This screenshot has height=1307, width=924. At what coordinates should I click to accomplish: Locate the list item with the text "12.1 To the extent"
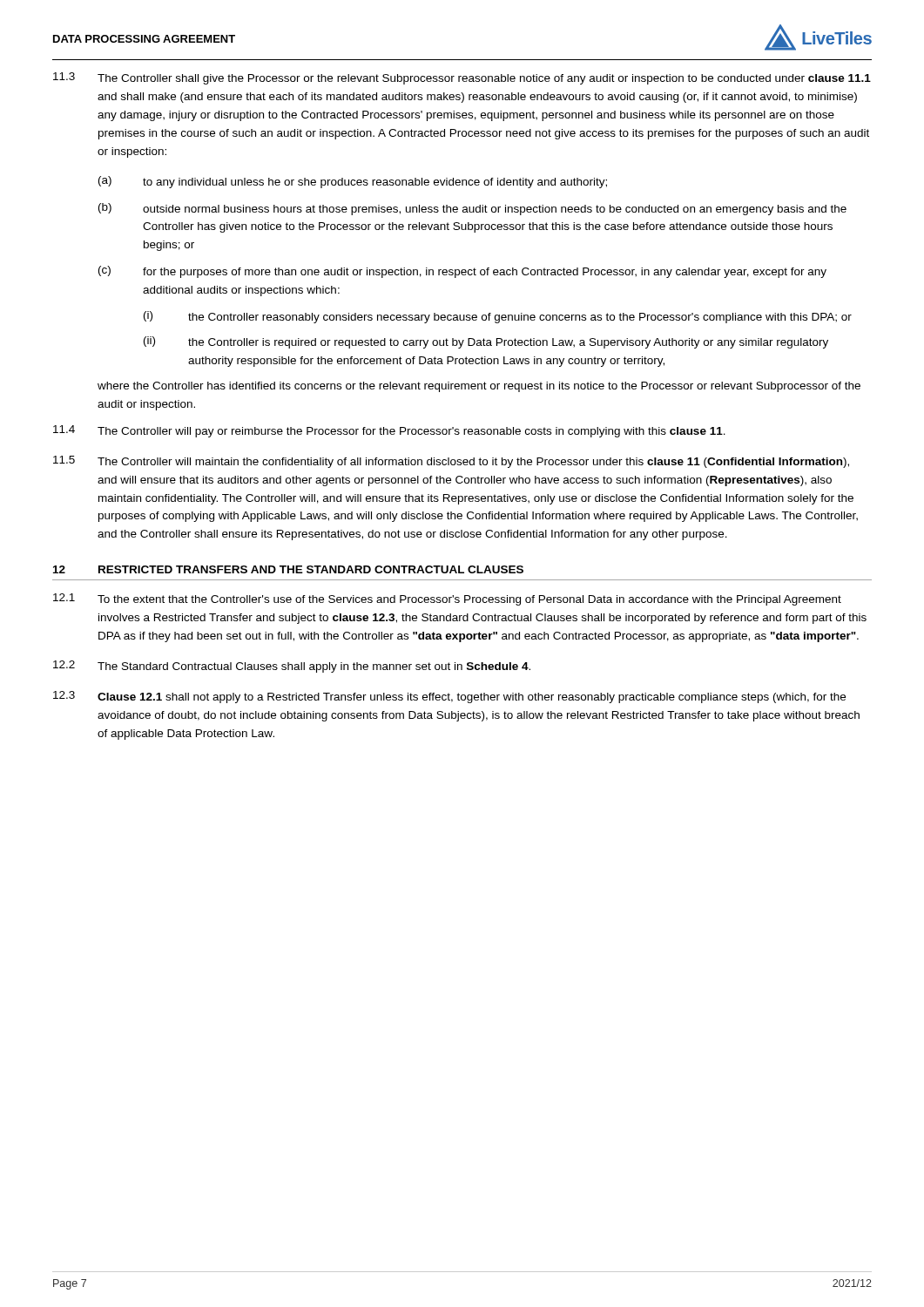coord(462,618)
